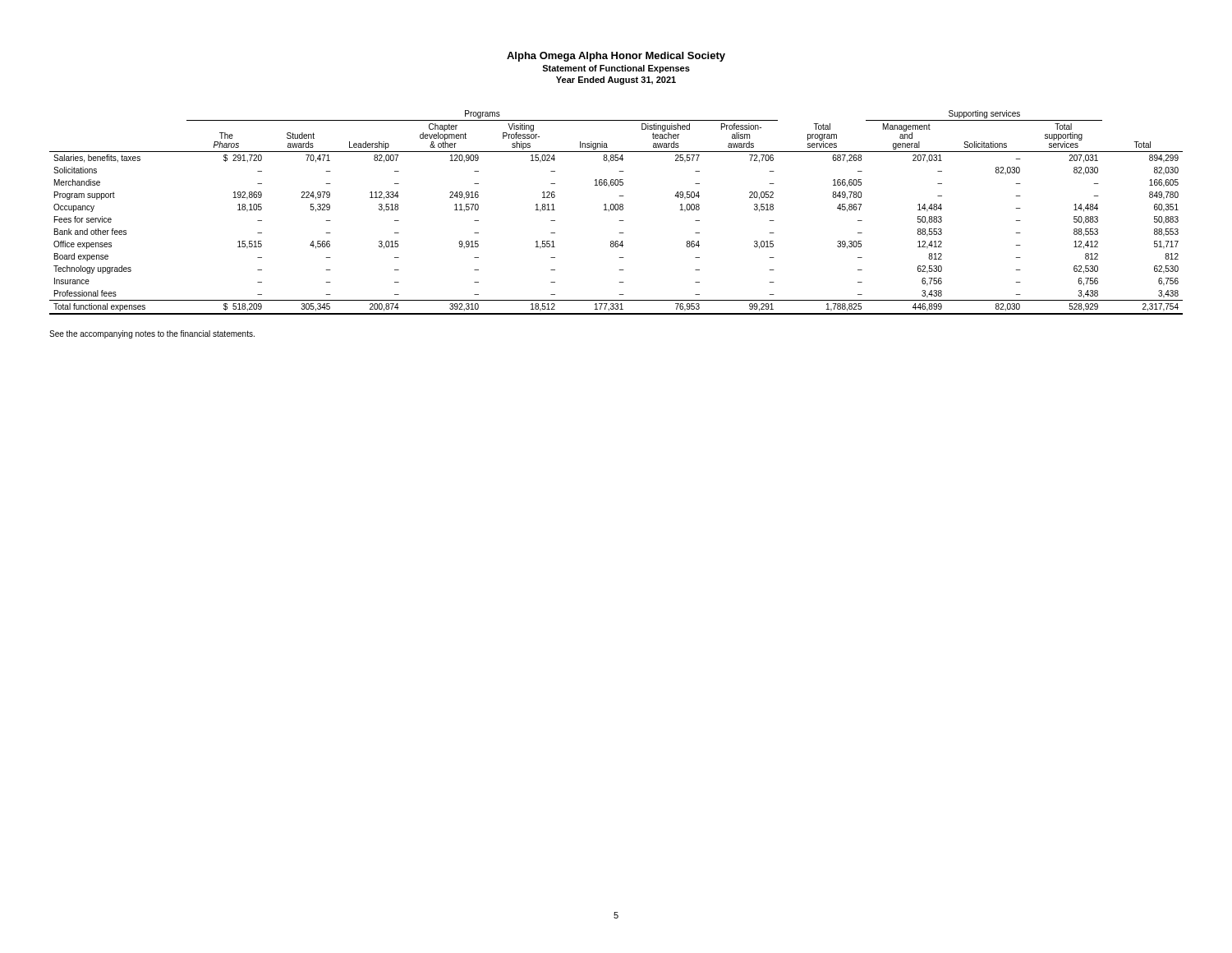Viewport: 1232px width, 953px height.
Task: Locate the title that opens with "Alpha Omega Alpha Honor"
Action: pyautogui.click(x=616, y=67)
